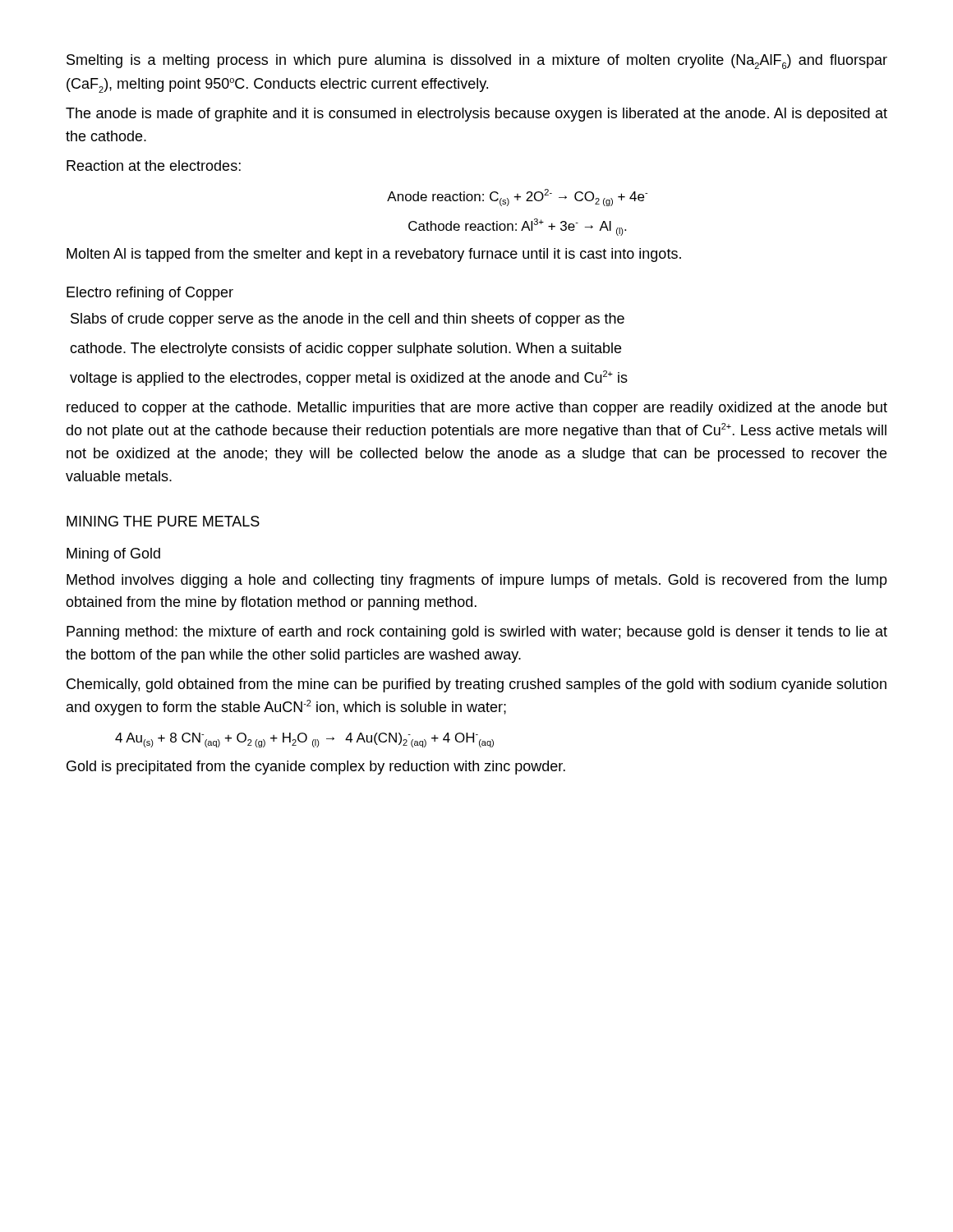Click on the block starting "Panning method: the mixture of earth and rock"

[x=476, y=643]
